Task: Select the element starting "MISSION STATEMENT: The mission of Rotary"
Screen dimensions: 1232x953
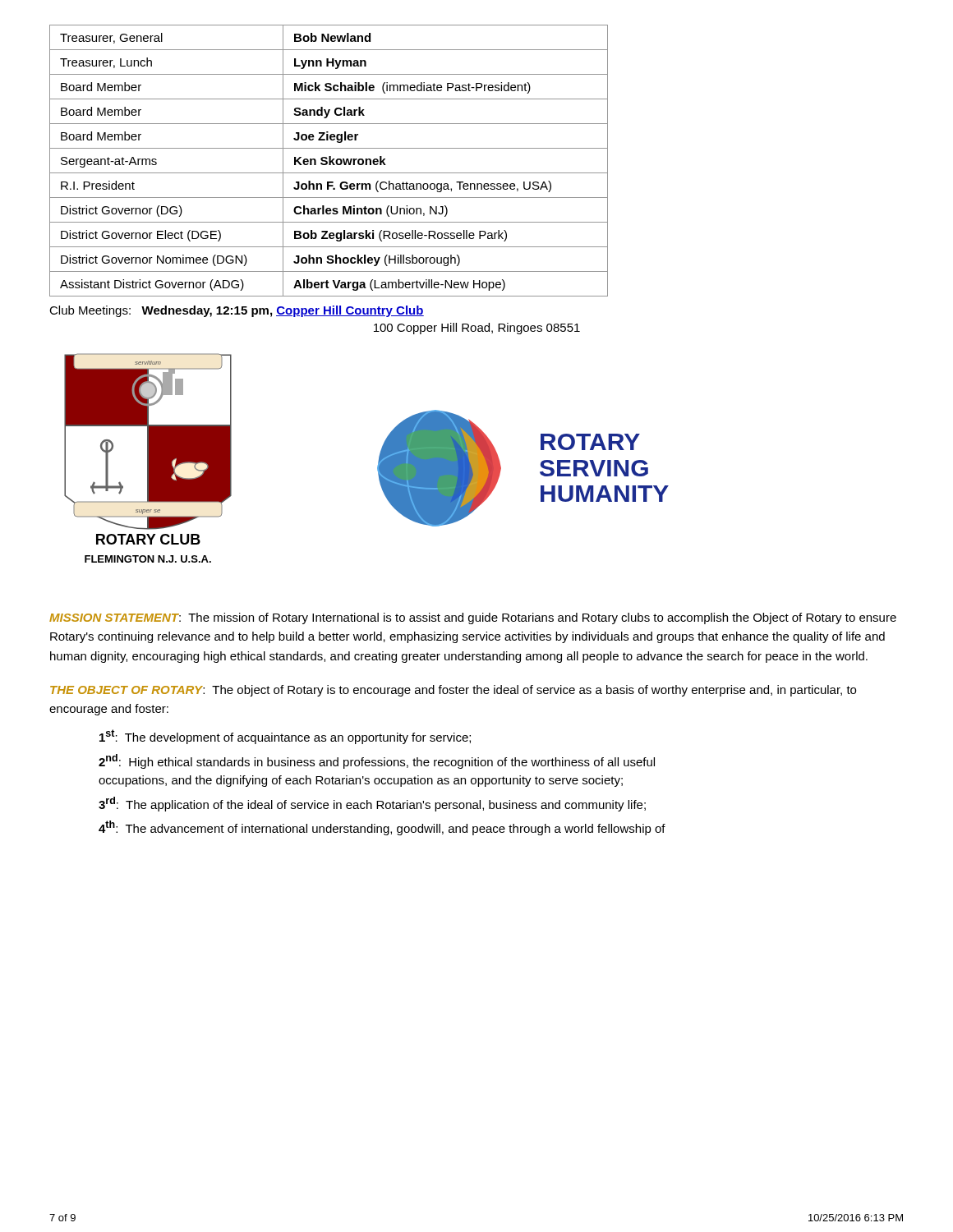Action: pyautogui.click(x=473, y=636)
